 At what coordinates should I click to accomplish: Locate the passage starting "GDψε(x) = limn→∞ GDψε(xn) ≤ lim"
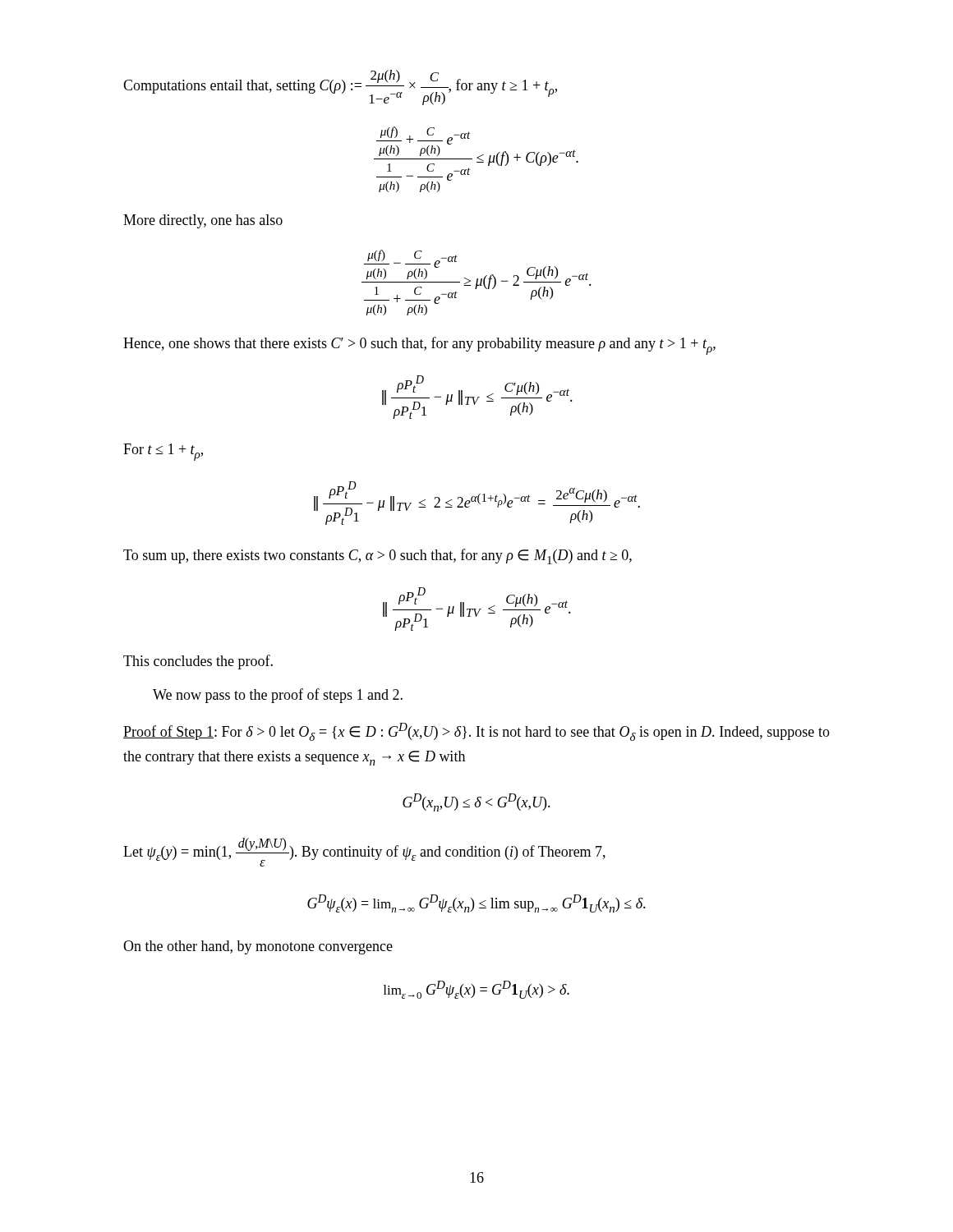tap(476, 904)
